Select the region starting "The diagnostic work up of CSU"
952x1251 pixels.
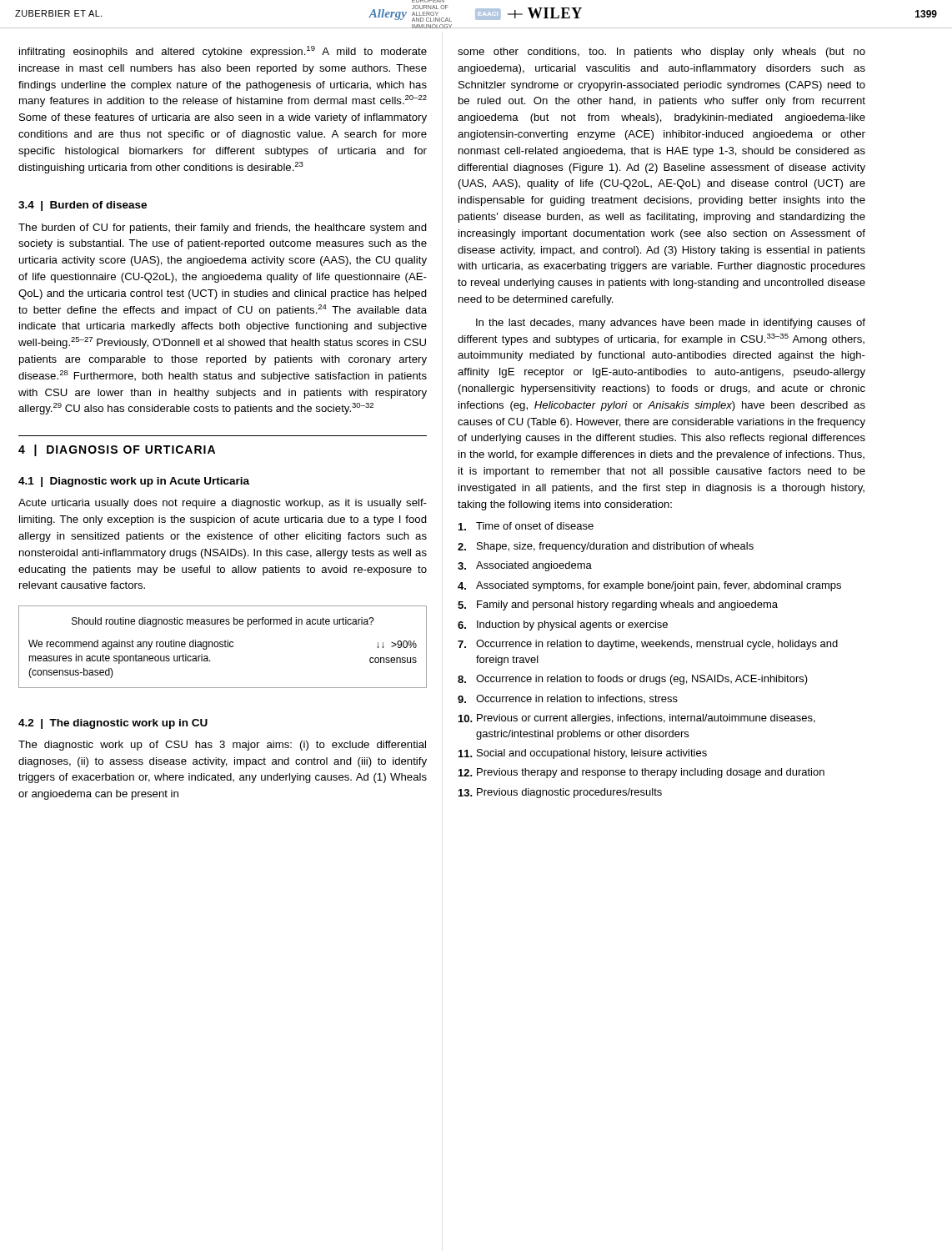(x=223, y=769)
